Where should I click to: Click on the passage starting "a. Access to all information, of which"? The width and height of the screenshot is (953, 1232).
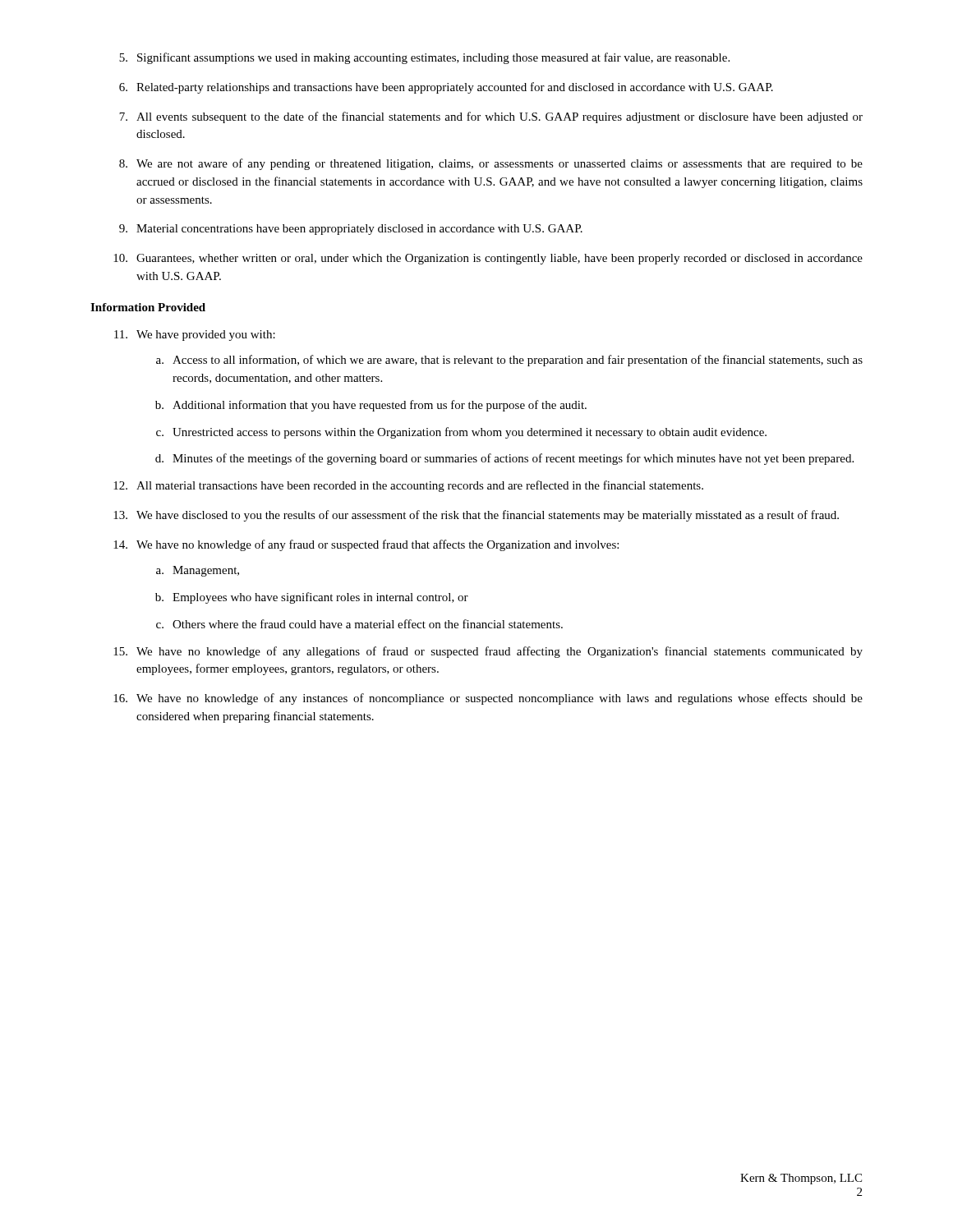(x=495, y=370)
